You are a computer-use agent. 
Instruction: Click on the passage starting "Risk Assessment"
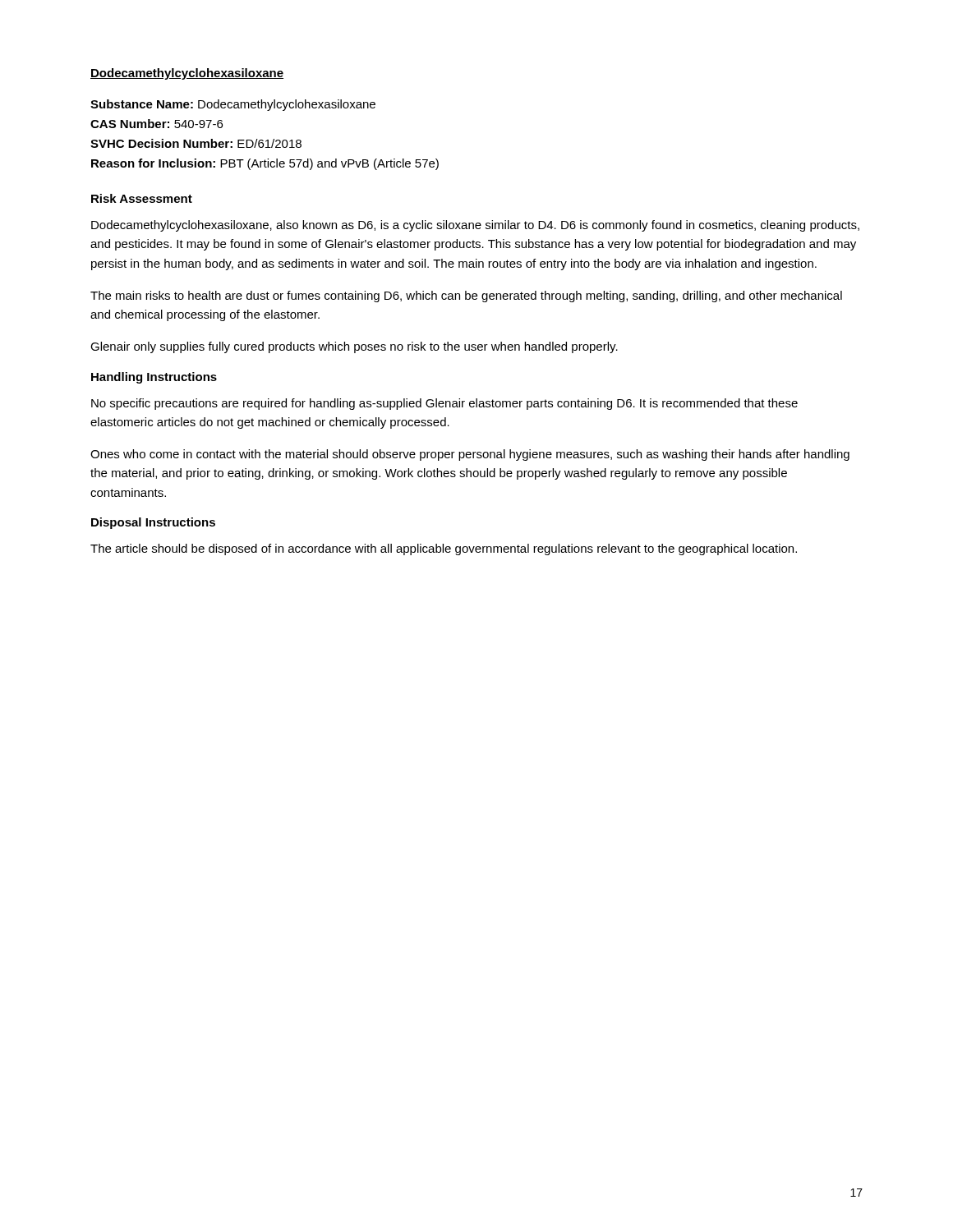(141, 198)
